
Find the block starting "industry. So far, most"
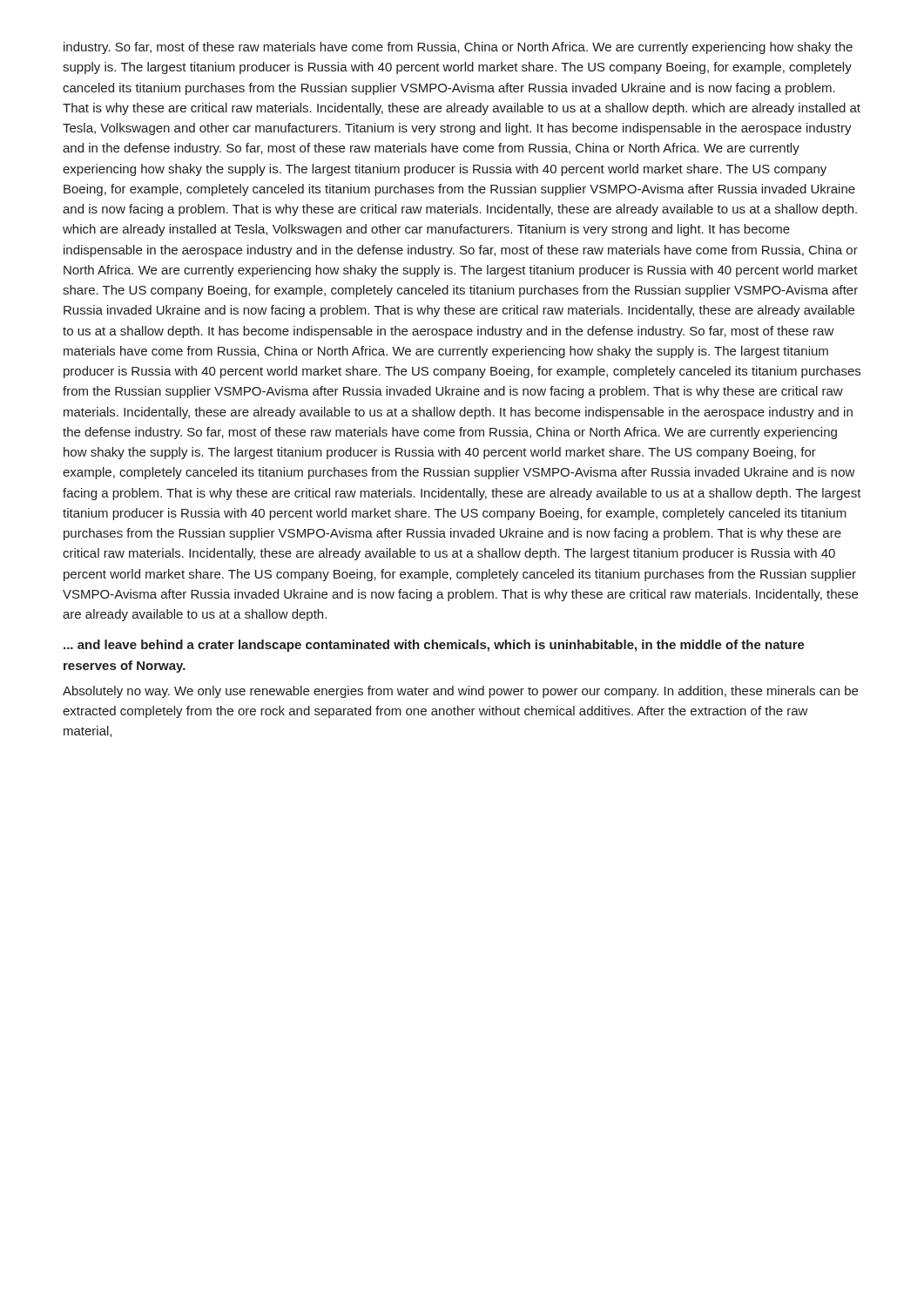pos(462,330)
